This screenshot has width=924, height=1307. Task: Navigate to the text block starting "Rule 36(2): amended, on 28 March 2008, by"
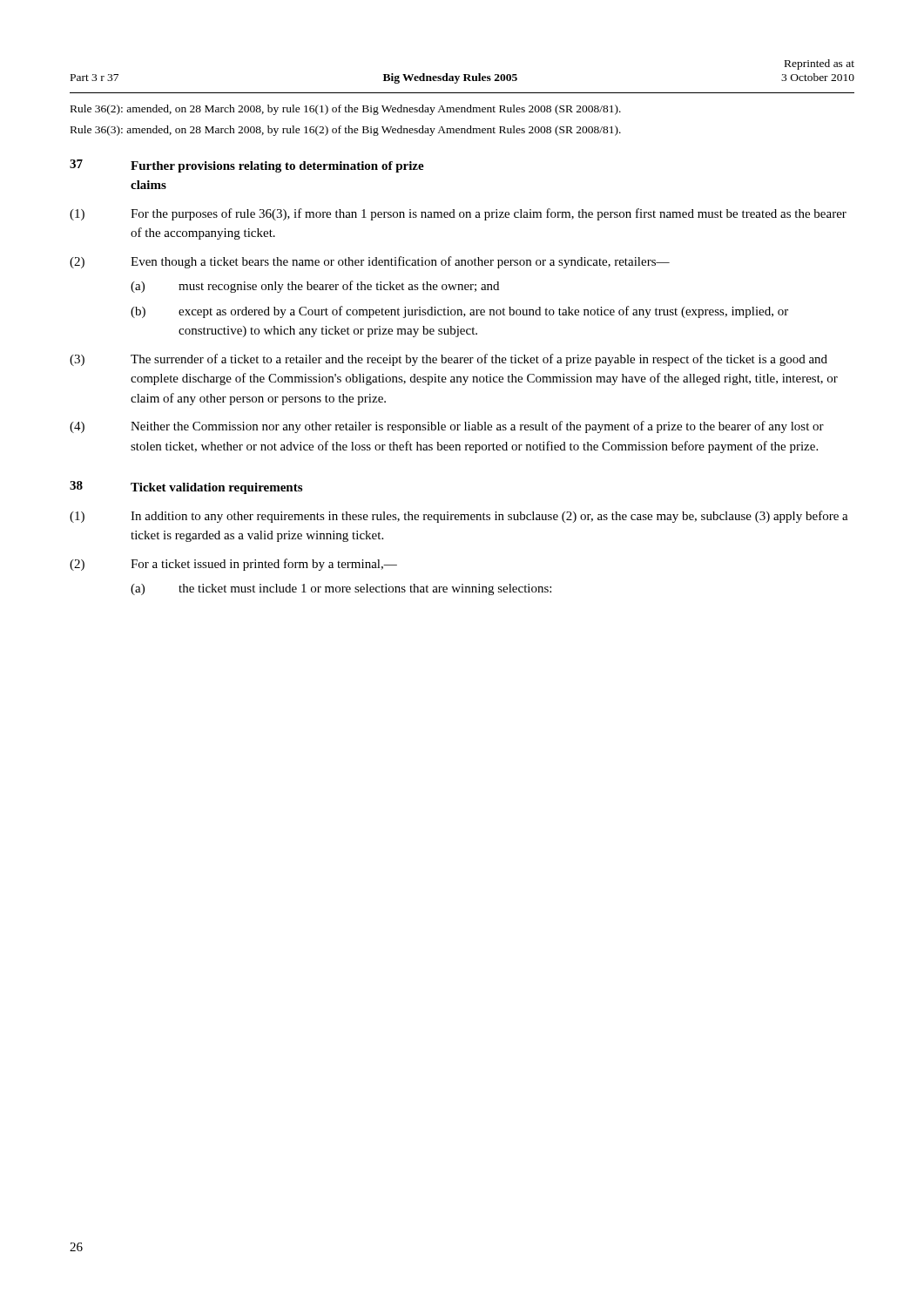[345, 108]
